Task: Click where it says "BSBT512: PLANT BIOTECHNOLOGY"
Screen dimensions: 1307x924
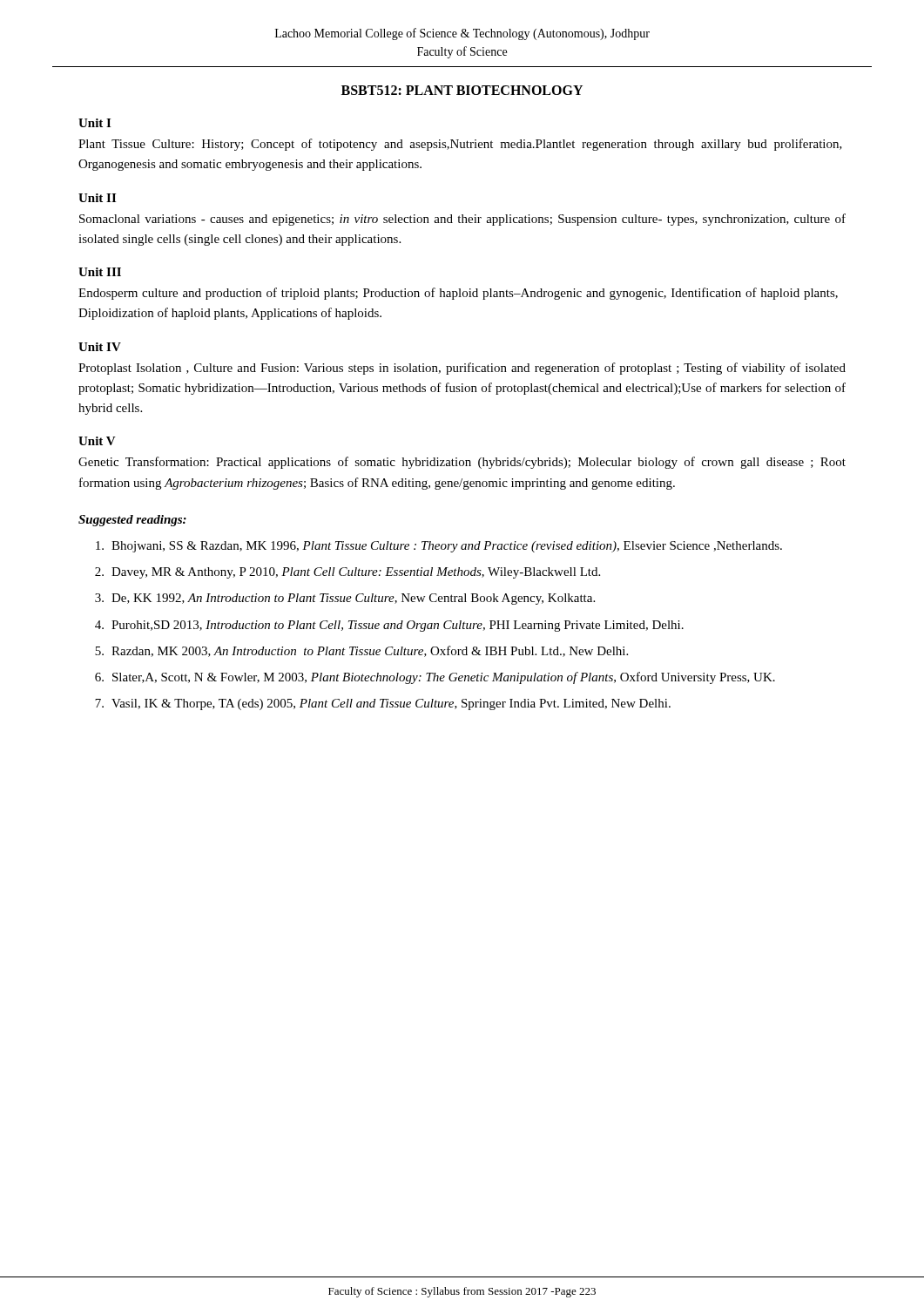Action: pos(462,90)
